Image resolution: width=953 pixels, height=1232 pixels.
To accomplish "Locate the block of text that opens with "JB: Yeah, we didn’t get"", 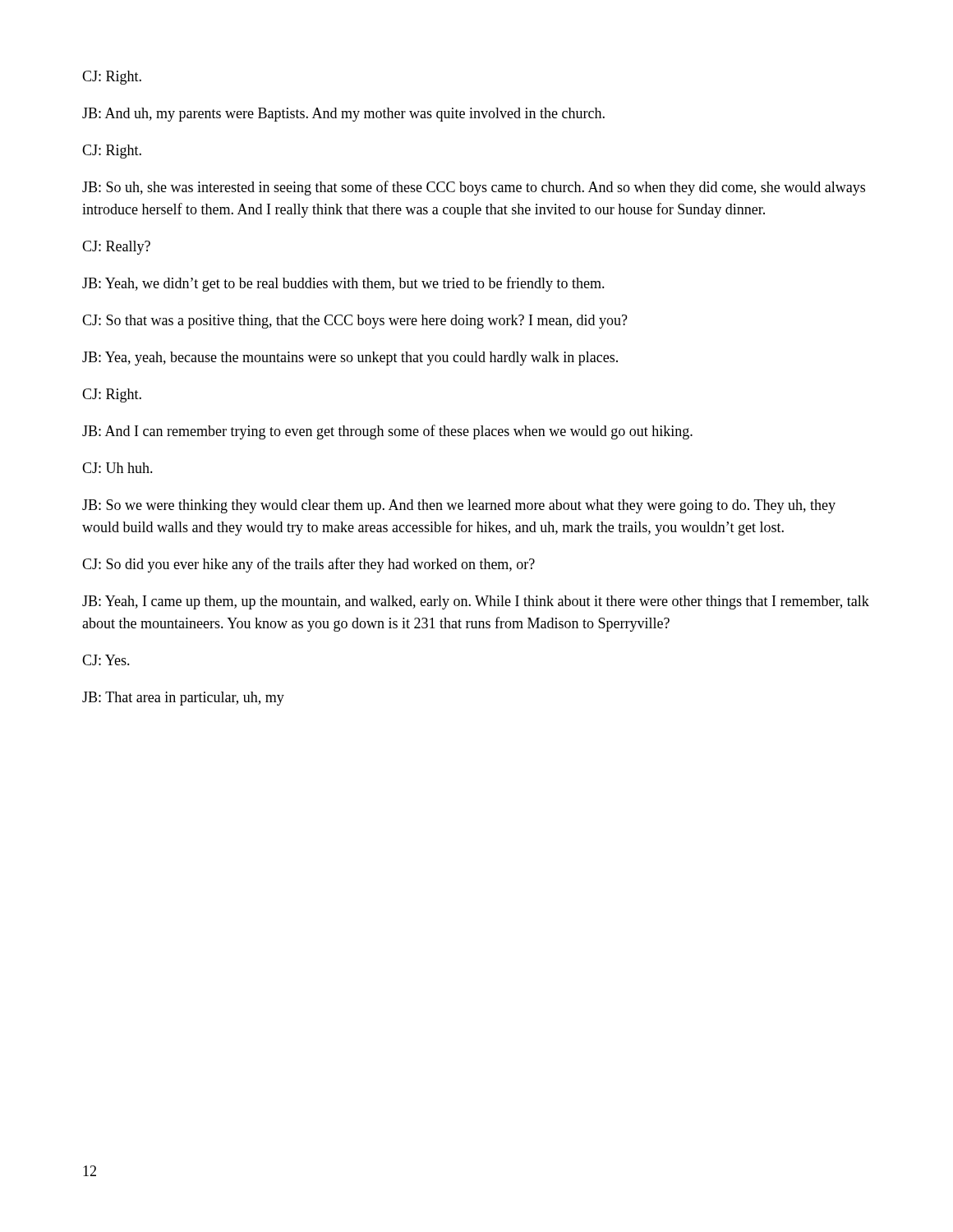I will 344,283.
